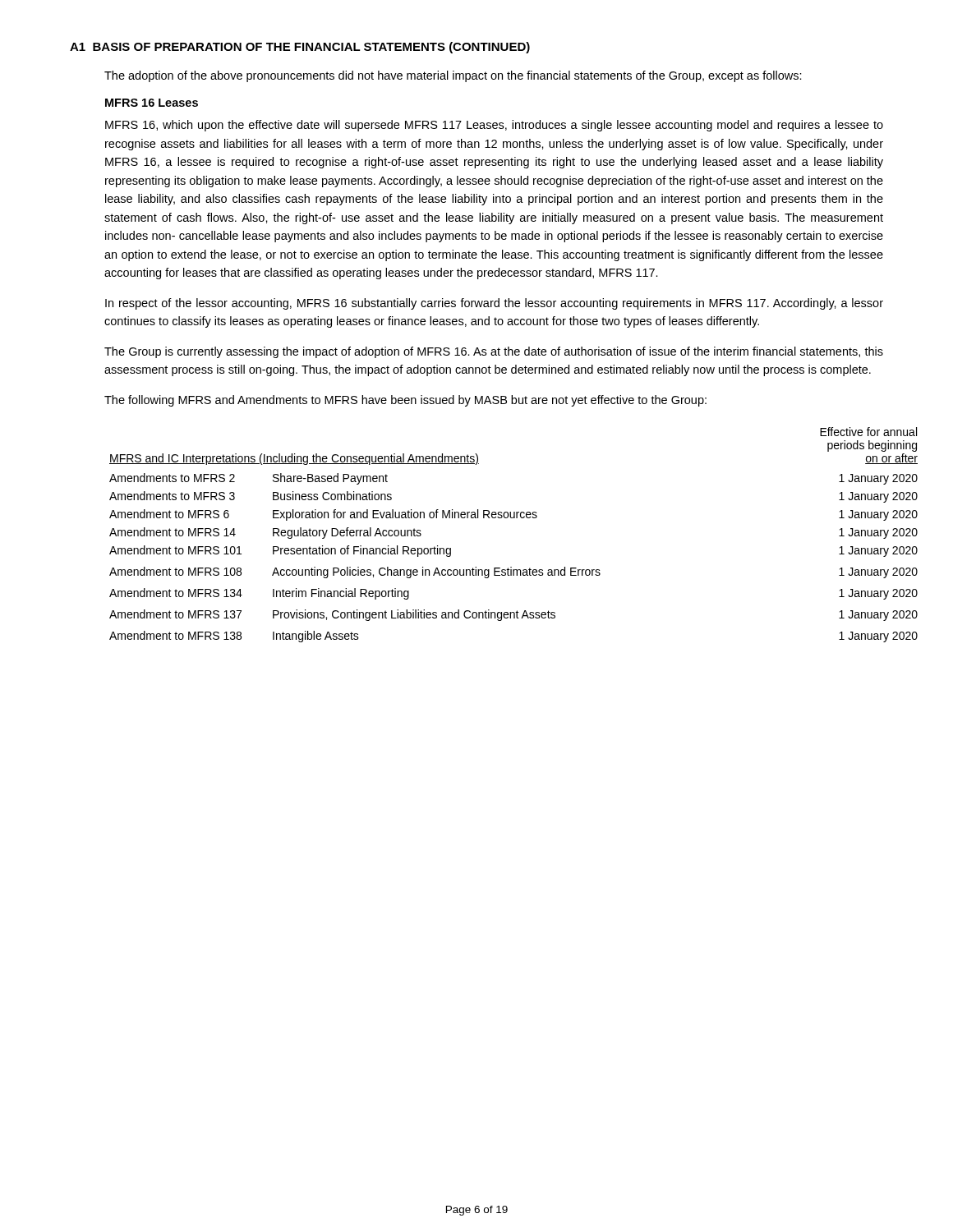Click on the region starting "In respect of the lessor"
The image size is (953, 1232).
click(x=494, y=312)
